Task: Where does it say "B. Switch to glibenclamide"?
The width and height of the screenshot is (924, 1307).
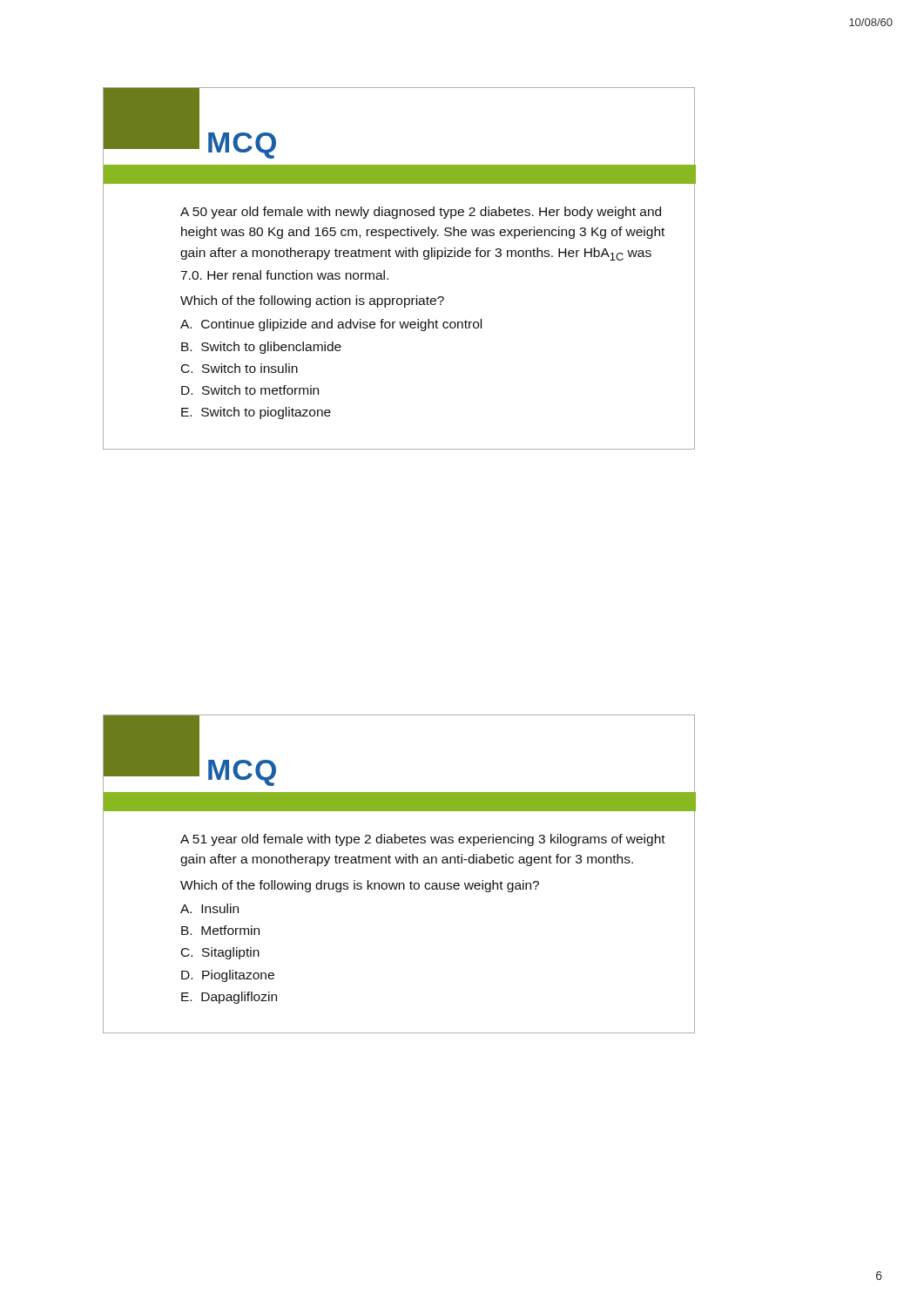Action: point(261,346)
